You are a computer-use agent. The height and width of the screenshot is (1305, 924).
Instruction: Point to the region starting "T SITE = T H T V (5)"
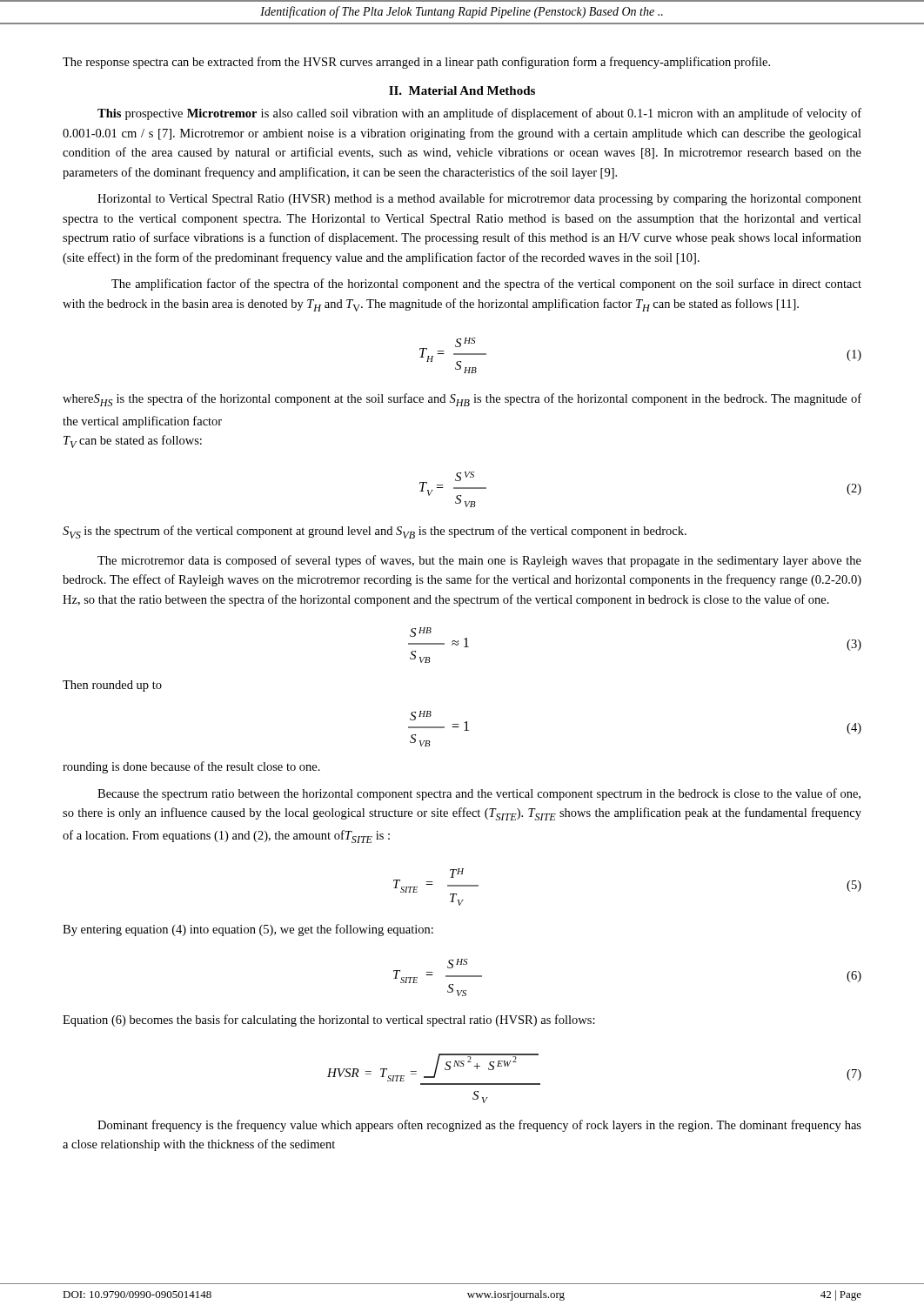coord(457,873)
